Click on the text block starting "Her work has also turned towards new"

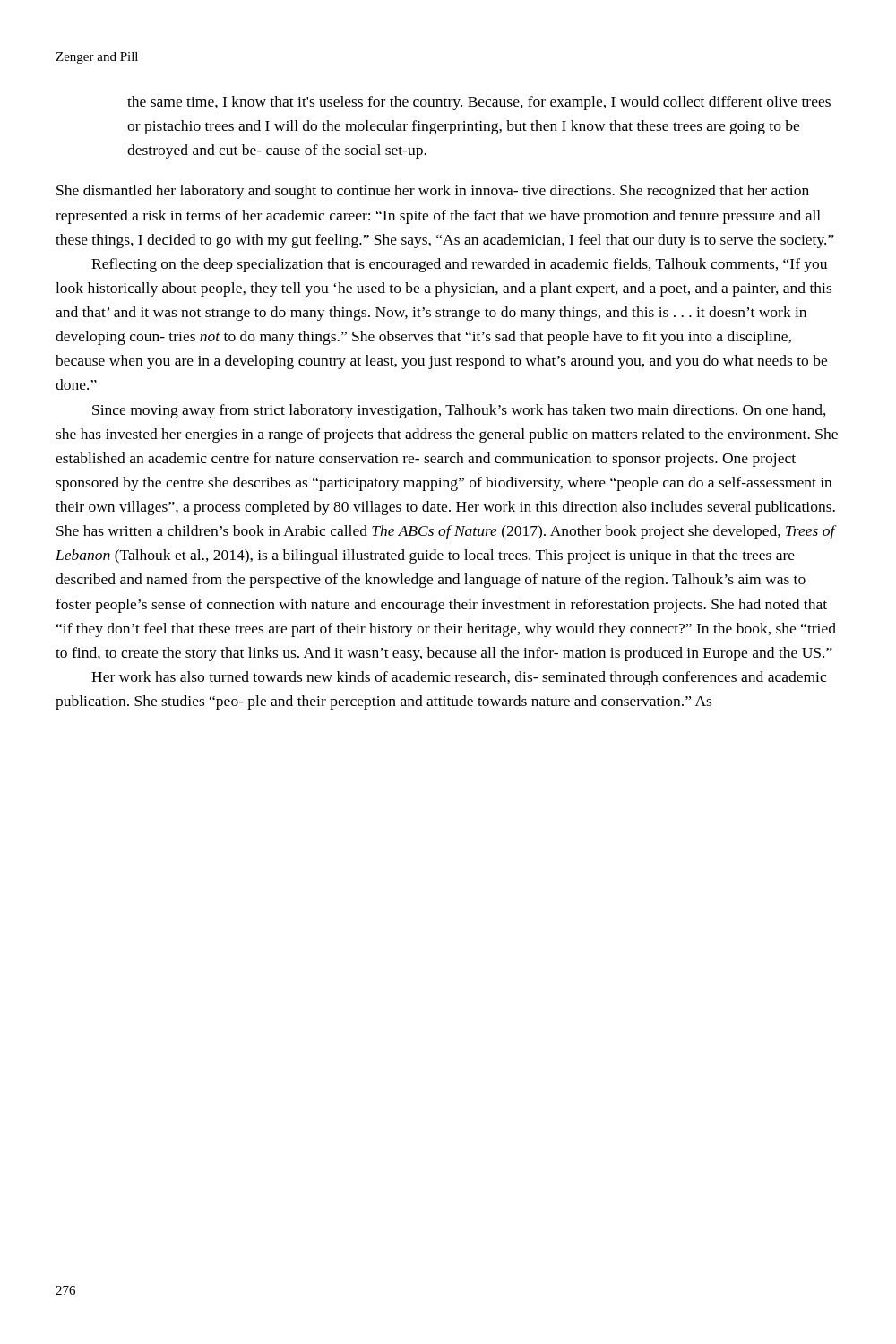[x=441, y=689]
